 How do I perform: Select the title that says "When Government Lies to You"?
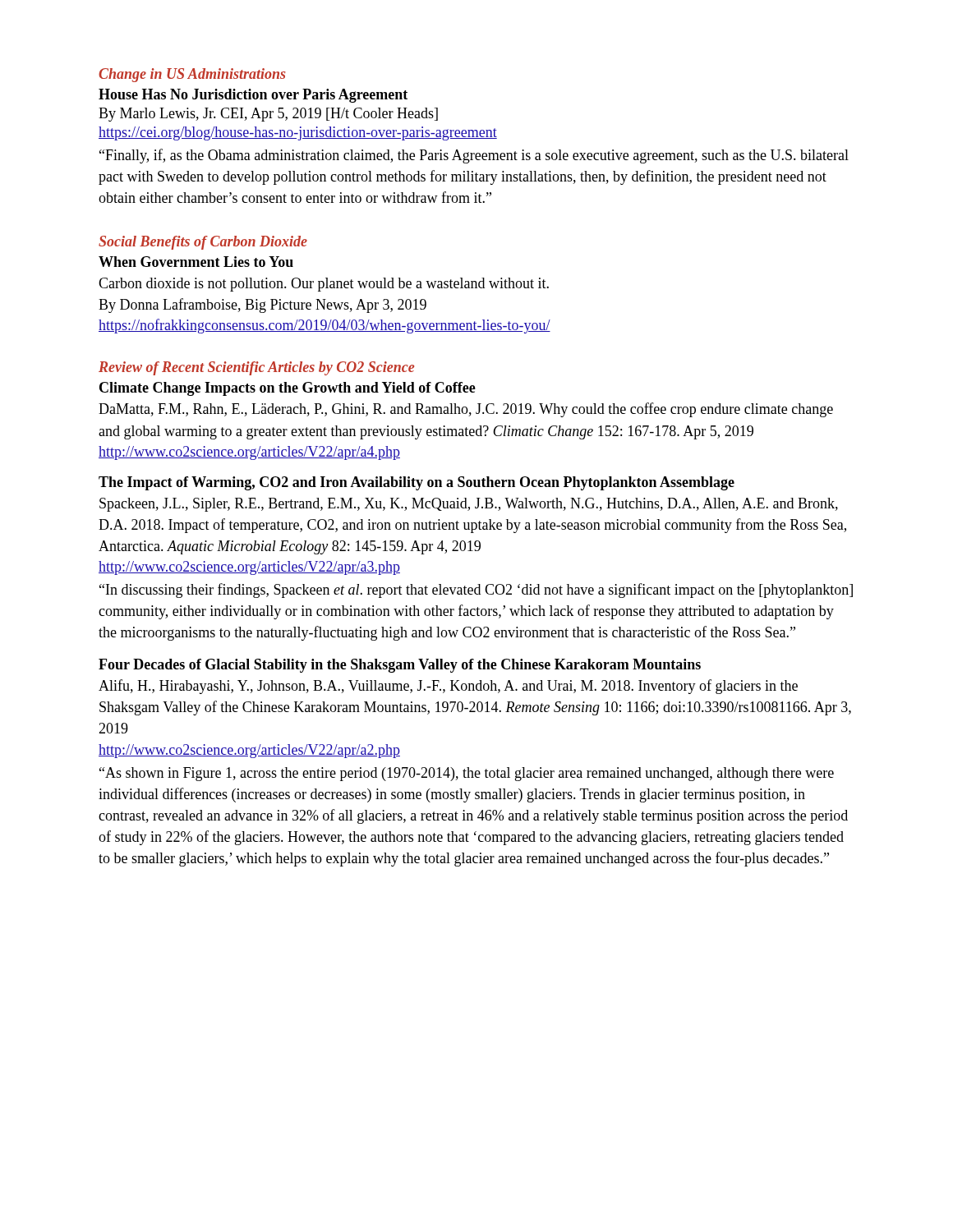196,262
